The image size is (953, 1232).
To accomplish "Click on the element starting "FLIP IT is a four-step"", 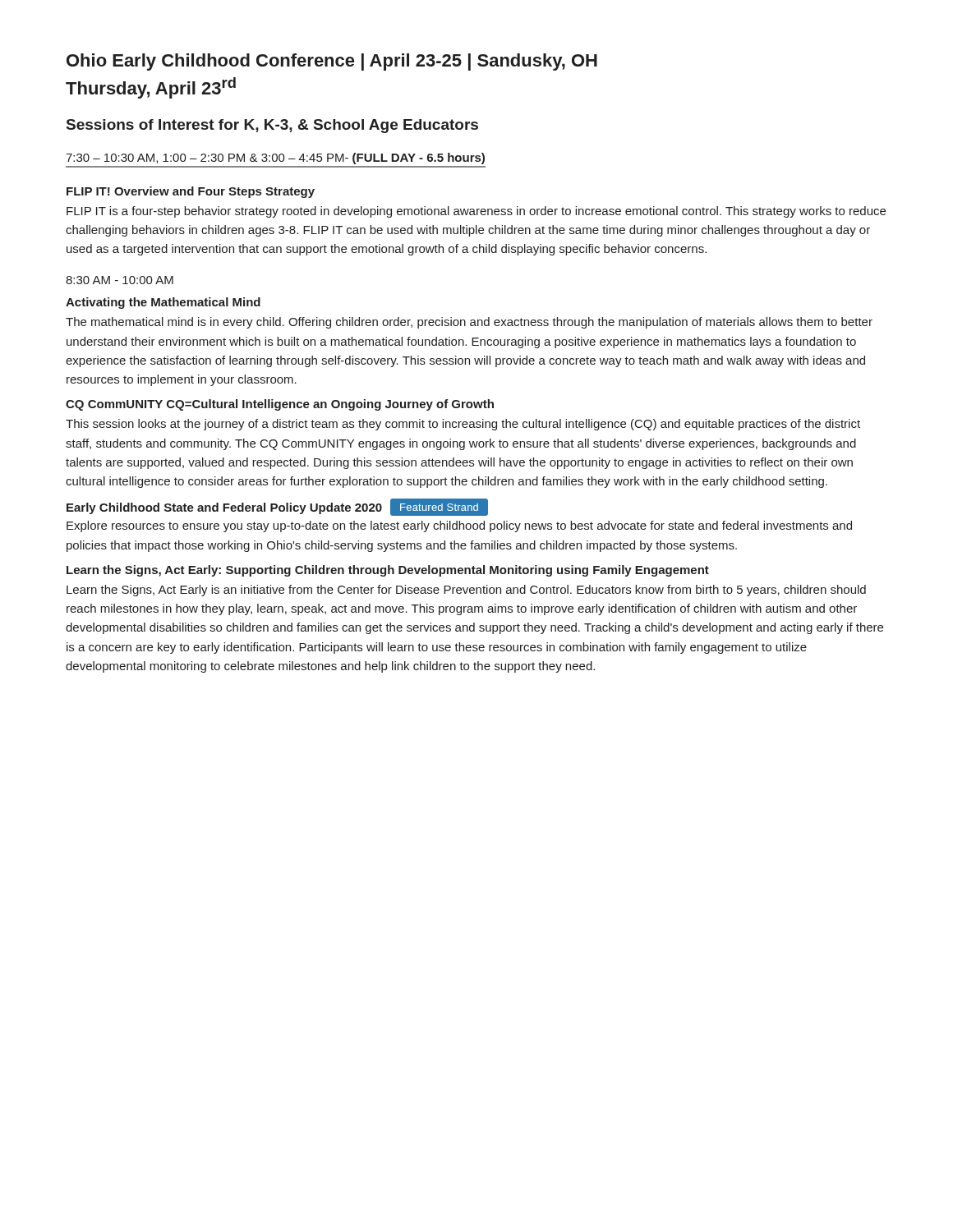I will 476,229.
